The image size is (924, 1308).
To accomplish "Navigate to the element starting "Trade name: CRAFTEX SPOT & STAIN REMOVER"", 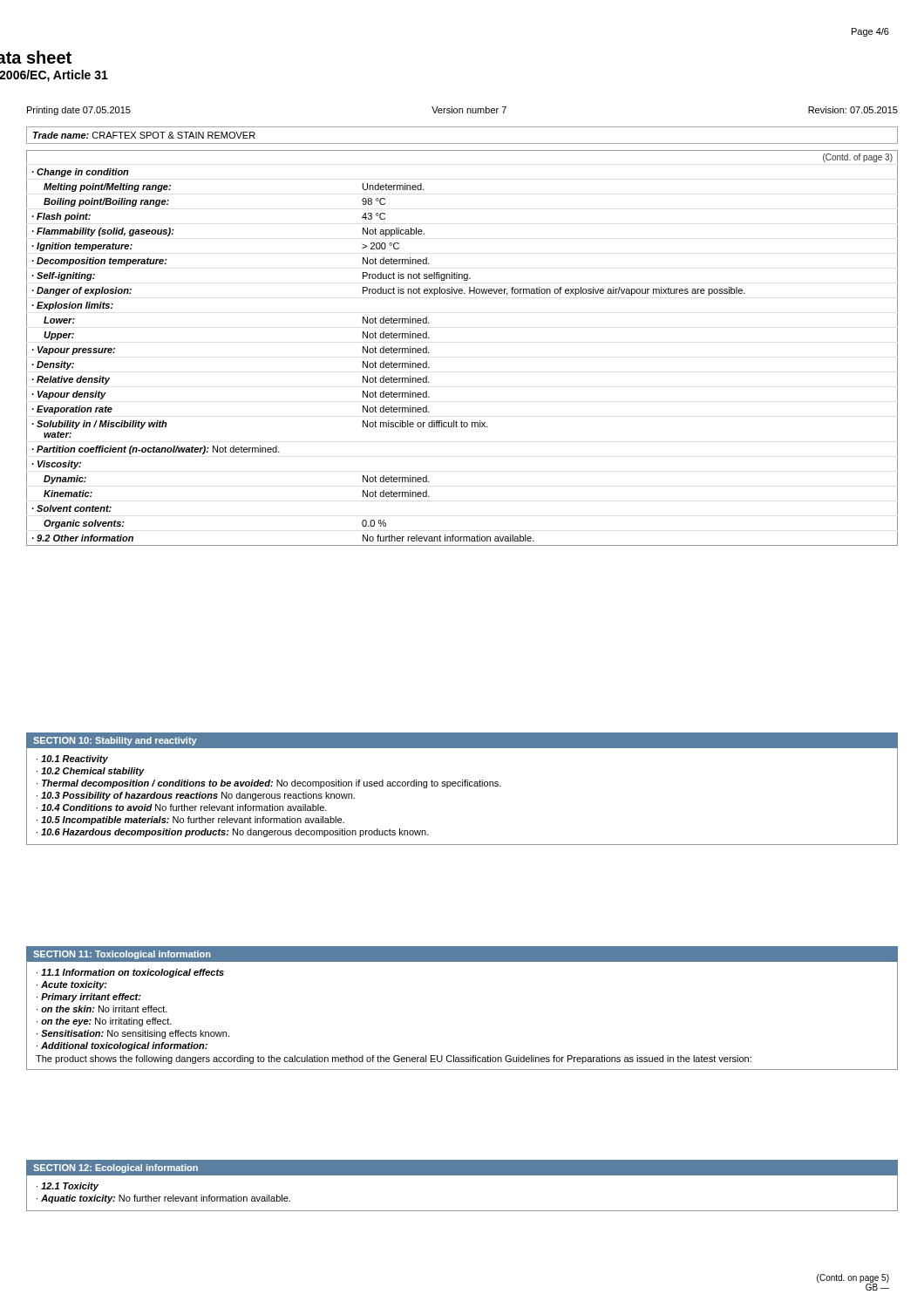I will click(144, 135).
